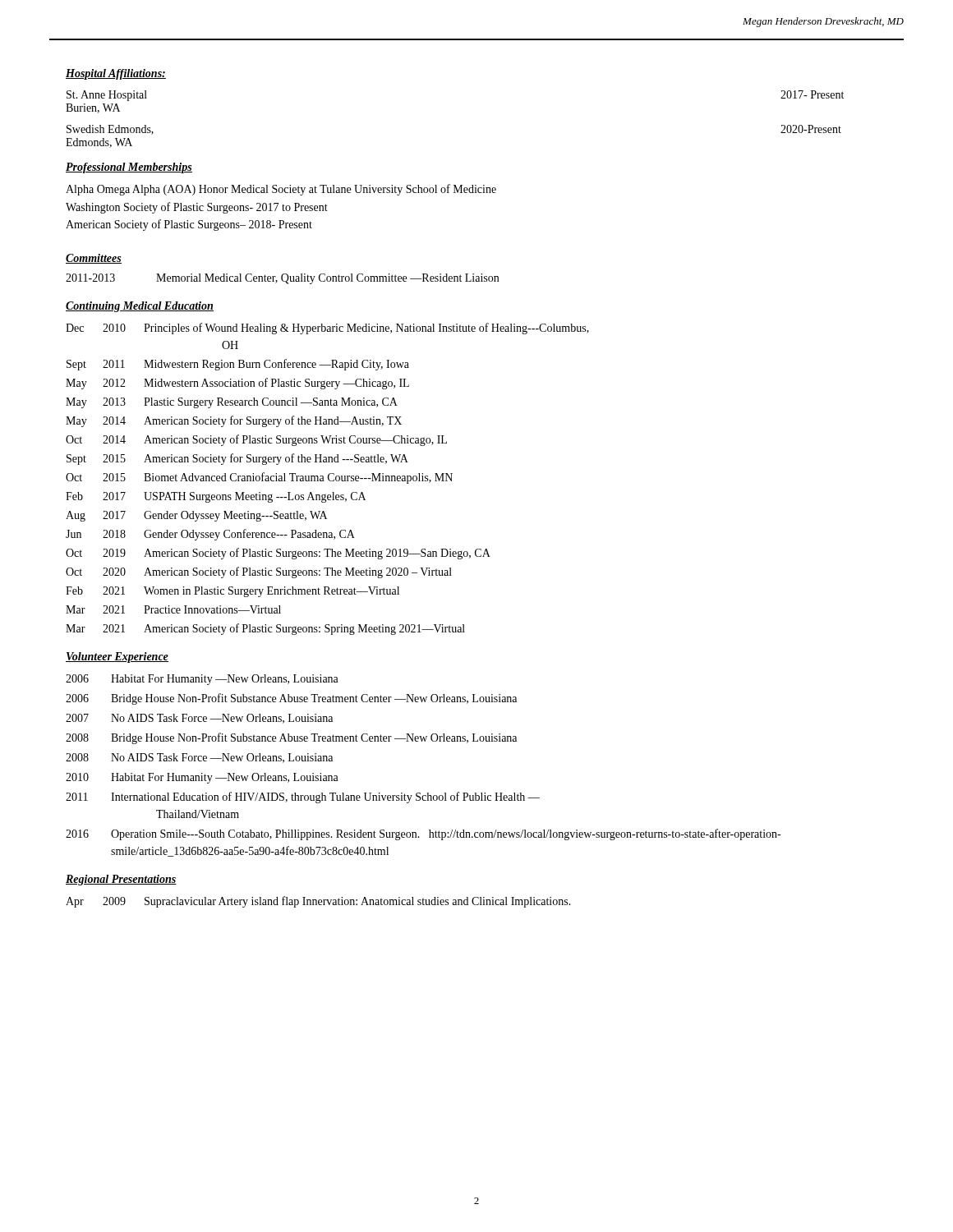
Task: Point to the region starting "2006 Habitat For Humanity —New"
Action: point(202,680)
